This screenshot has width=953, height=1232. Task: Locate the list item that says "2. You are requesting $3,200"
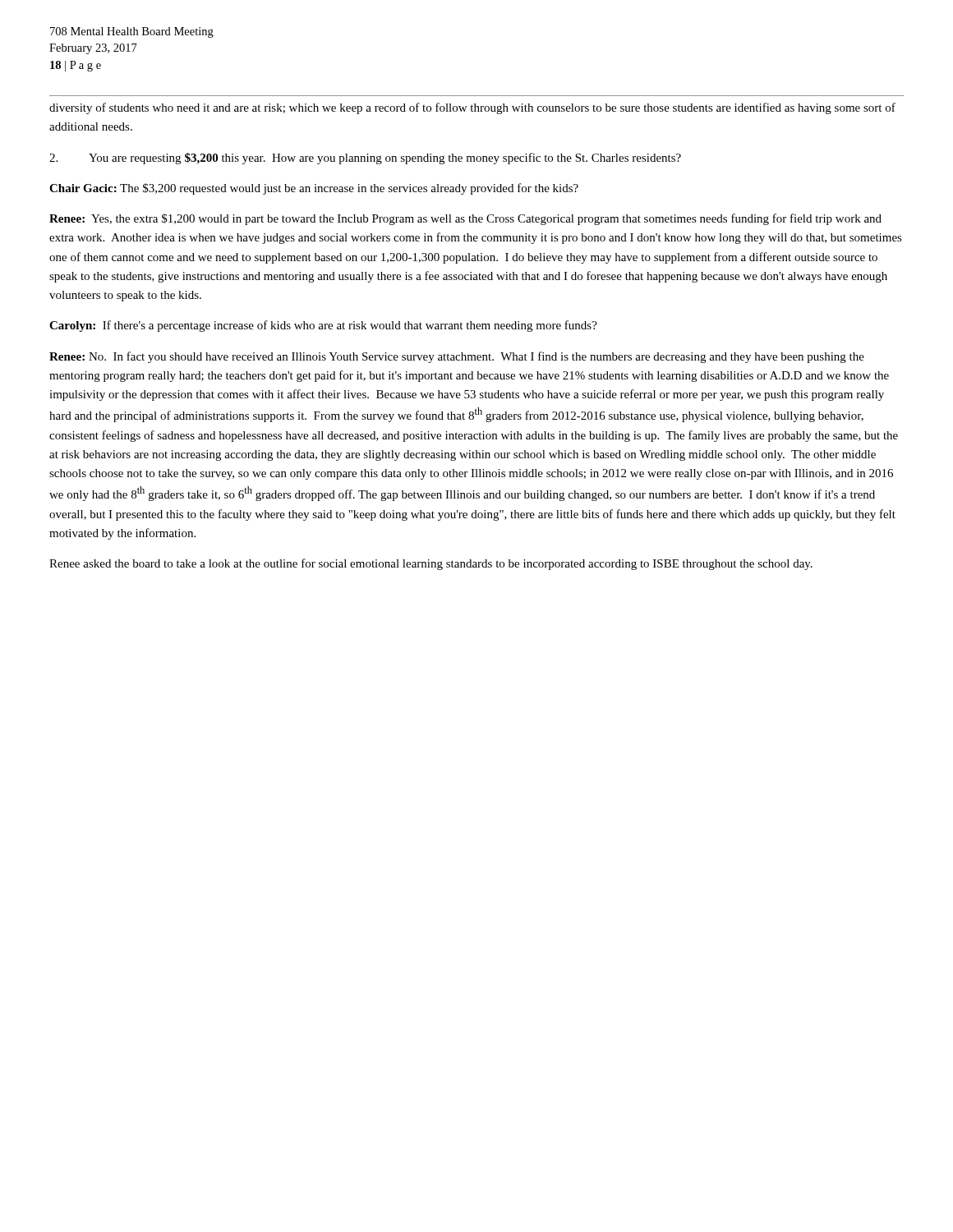point(476,158)
